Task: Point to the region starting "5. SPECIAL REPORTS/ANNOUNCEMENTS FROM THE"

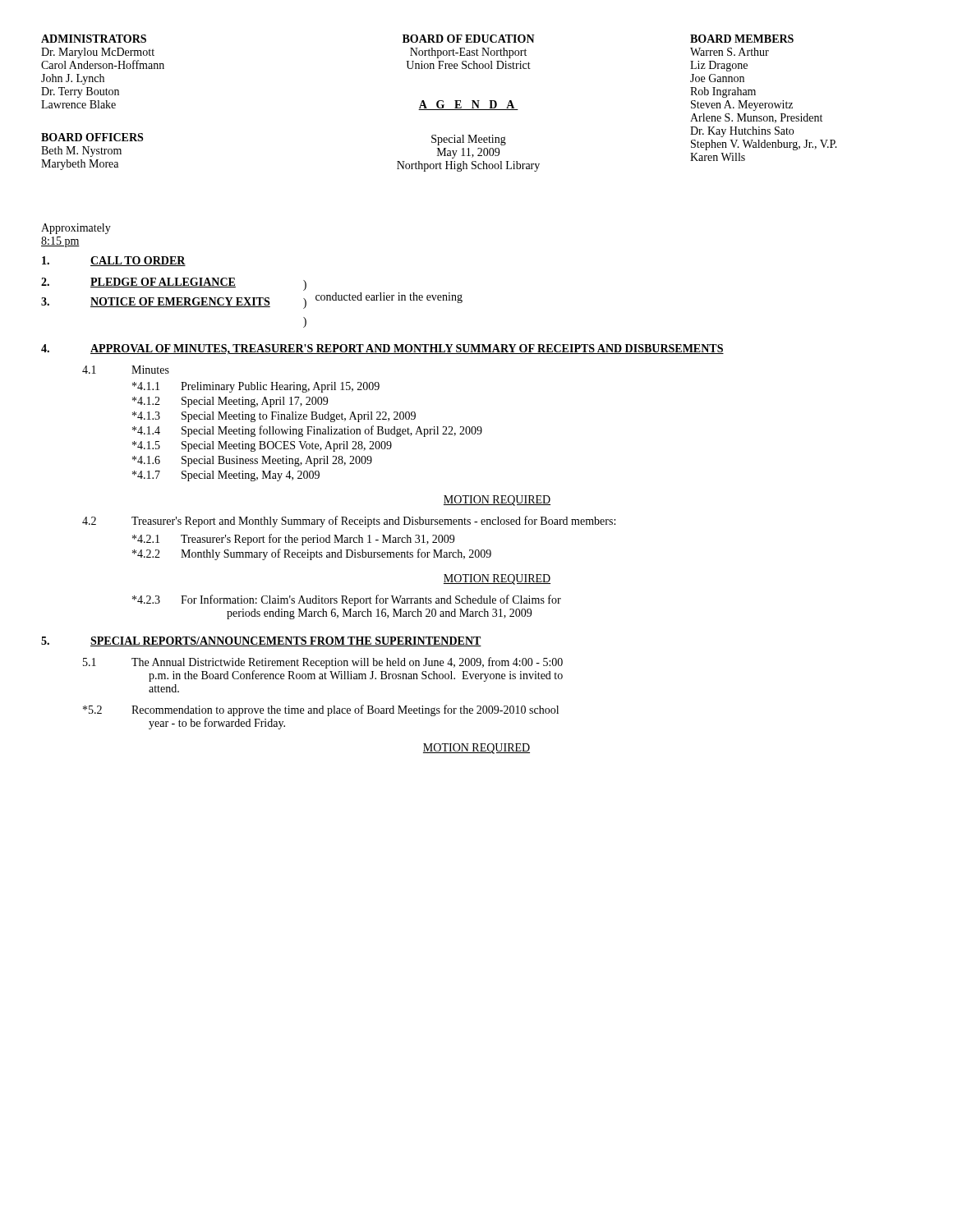Action: point(261,642)
